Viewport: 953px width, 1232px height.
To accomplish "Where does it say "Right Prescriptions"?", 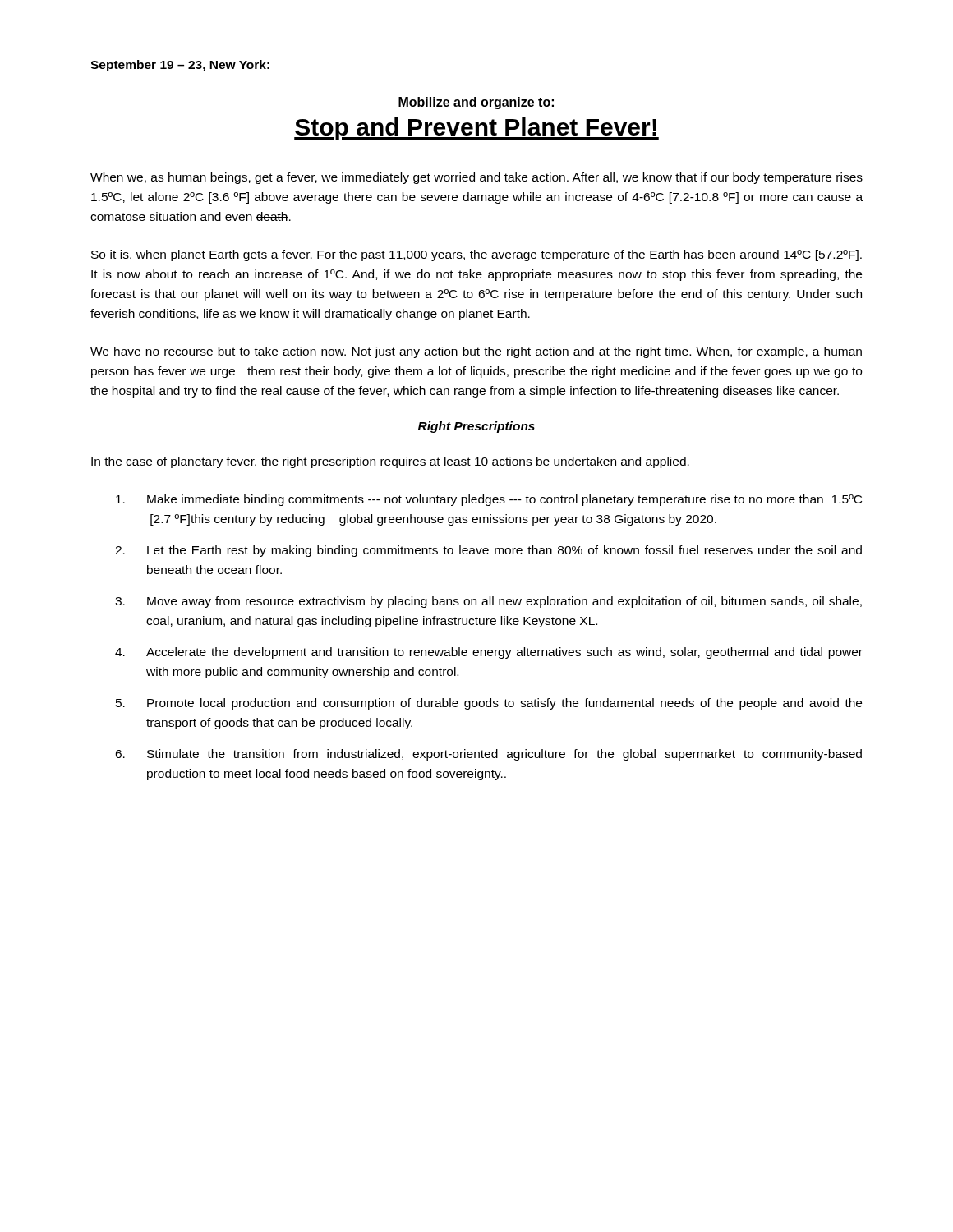I will tap(476, 426).
